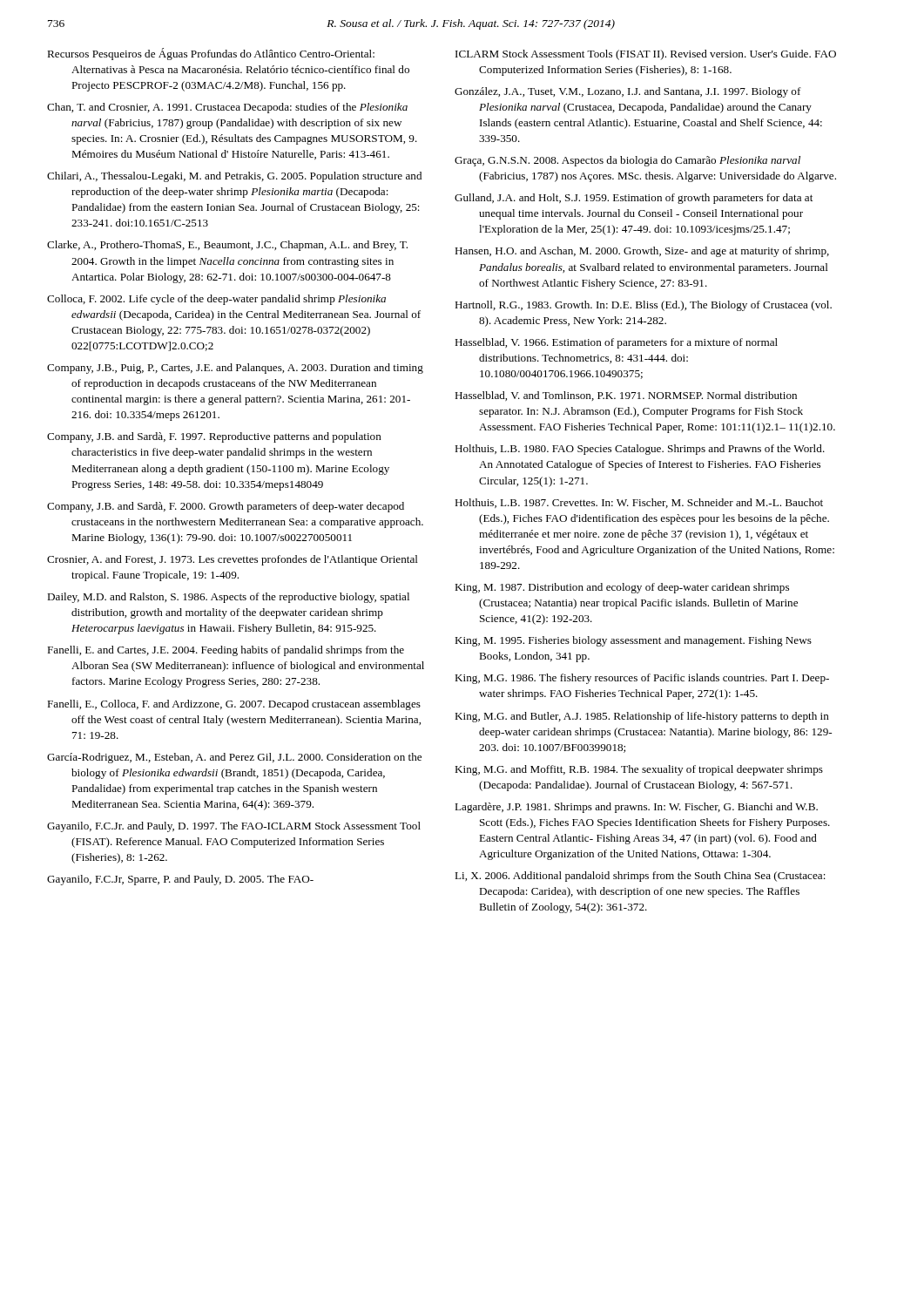This screenshot has height=1307, width=924.
Task: Select the list item containing "Clarke, A., Prothero-ThomaS, E., Beaumont,"
Action: (228, 261)
